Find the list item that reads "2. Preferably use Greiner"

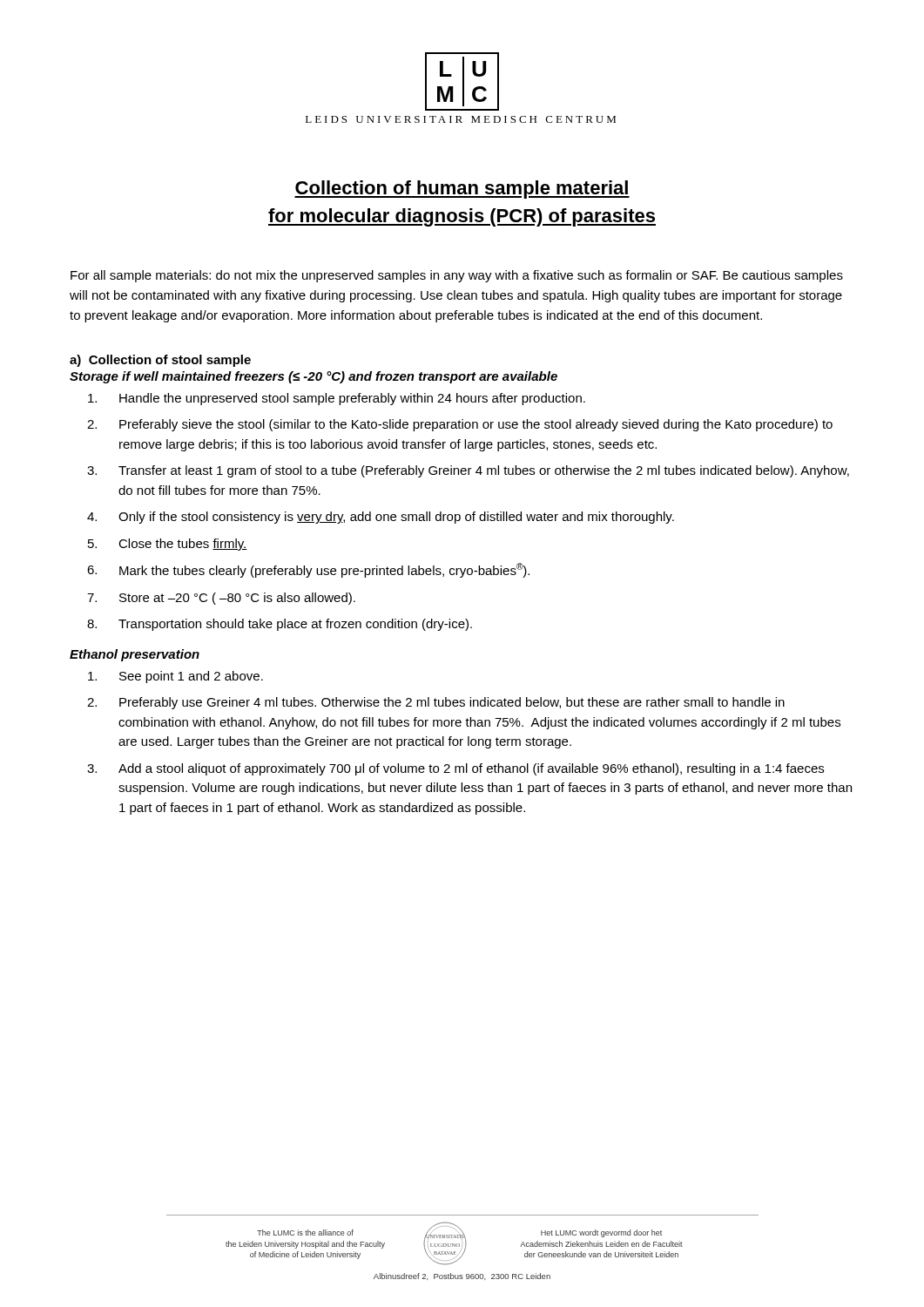click(462, 722)
